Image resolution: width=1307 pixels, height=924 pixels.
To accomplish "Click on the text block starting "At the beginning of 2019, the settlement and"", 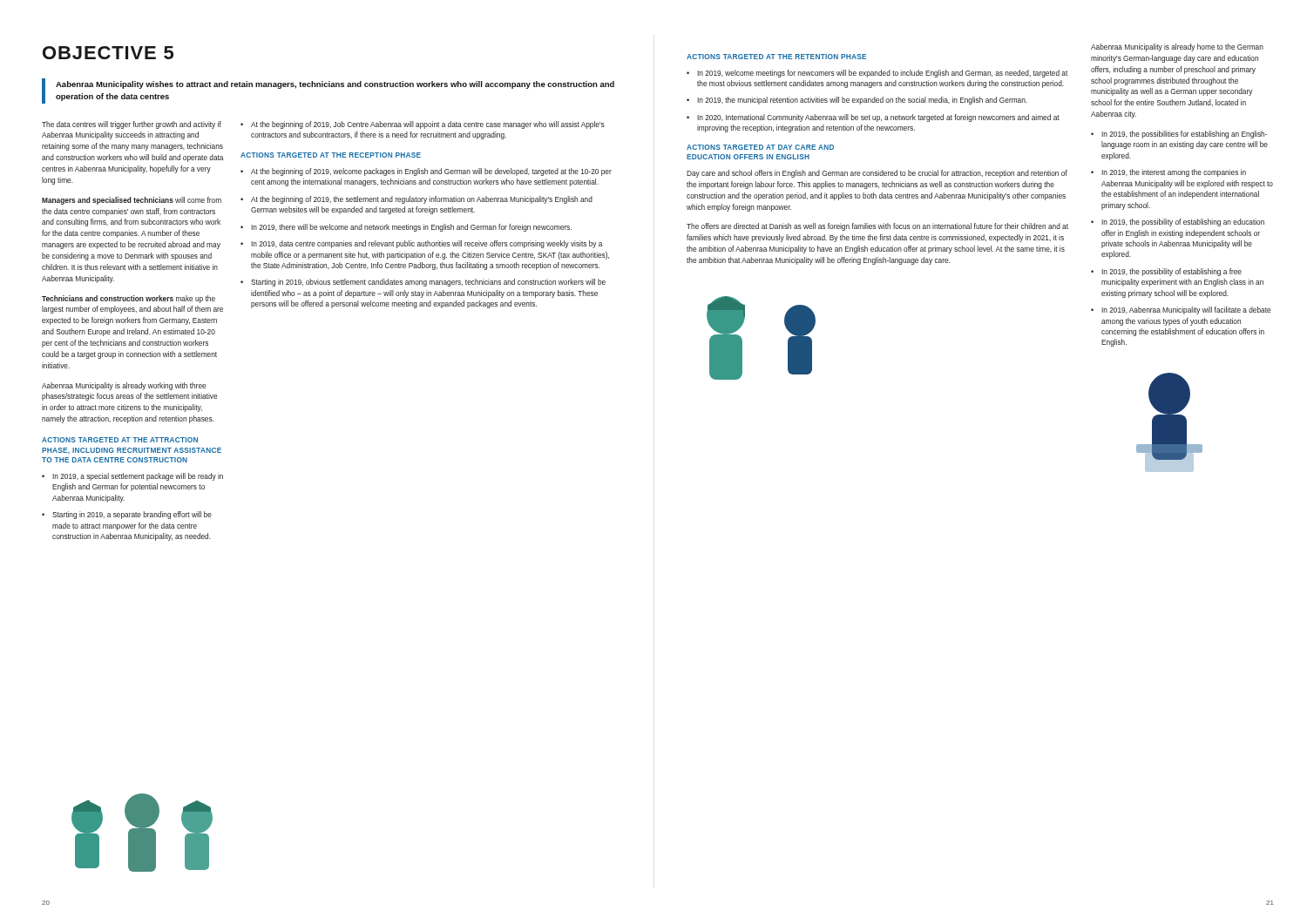I will [x=422, y=205].
